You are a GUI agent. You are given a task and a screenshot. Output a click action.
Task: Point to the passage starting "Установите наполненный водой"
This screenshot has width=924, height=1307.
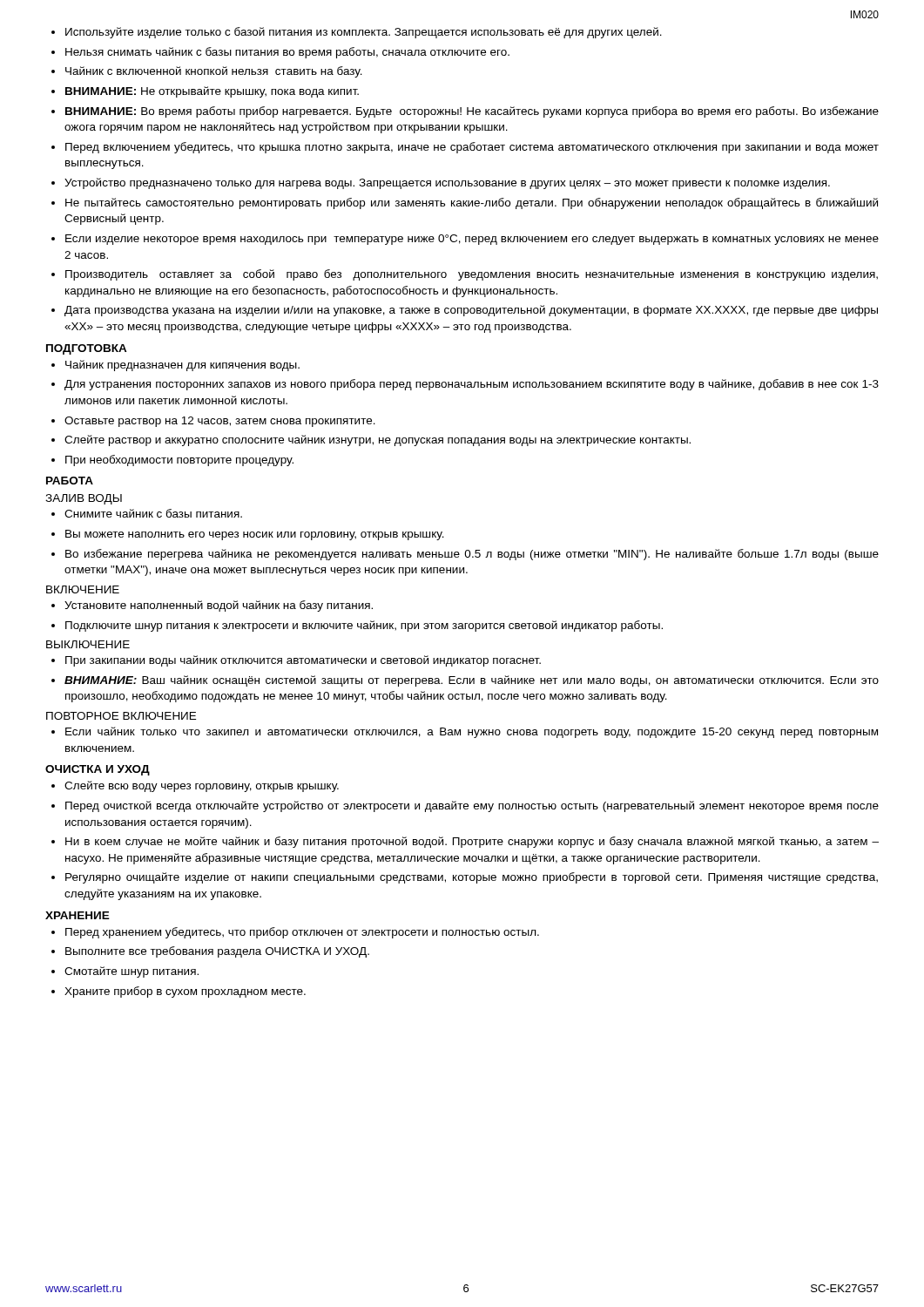(x=219, y=605)
